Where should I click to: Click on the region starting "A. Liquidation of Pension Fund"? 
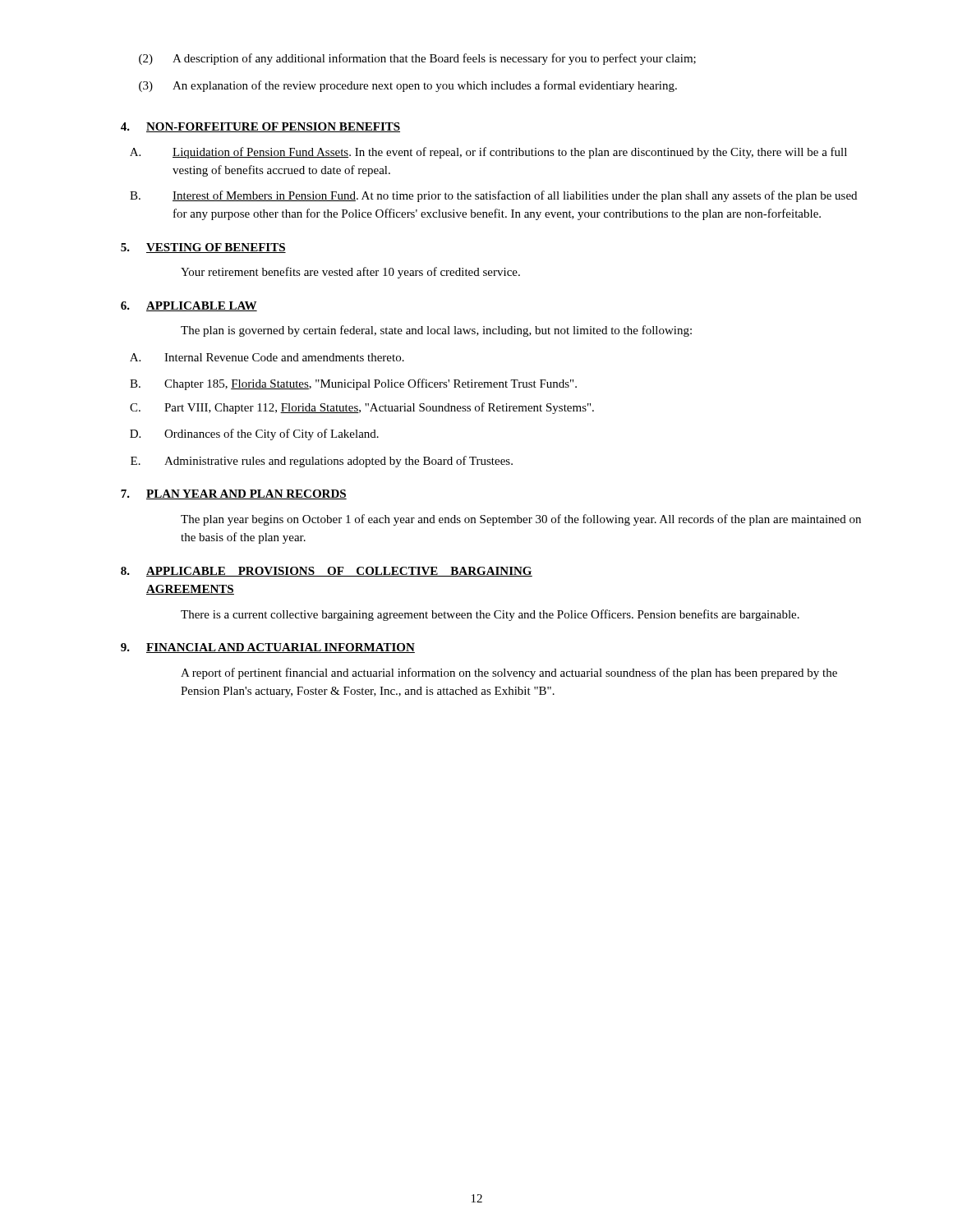[x=489, y=161]
